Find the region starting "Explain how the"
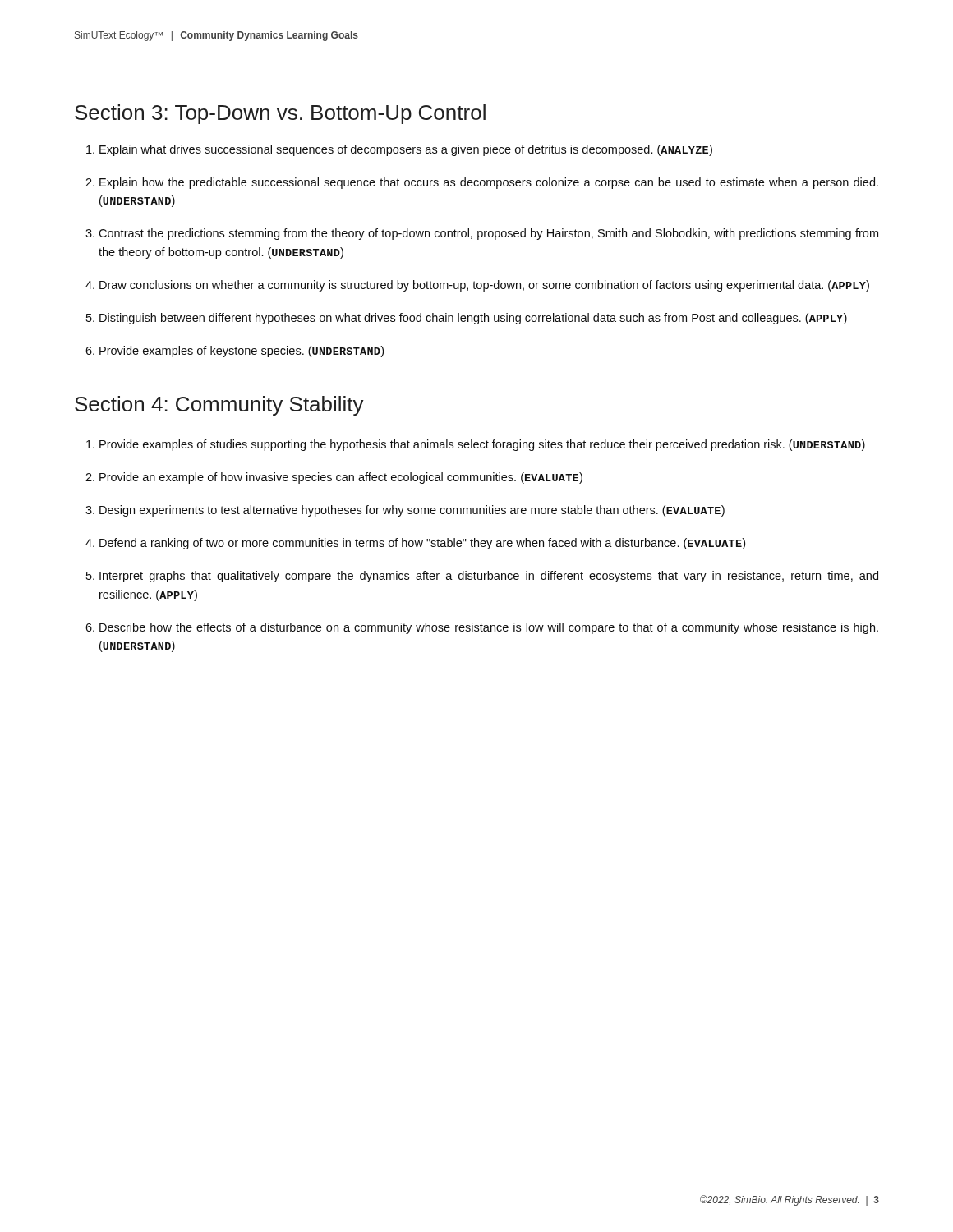Screen dimensions: 1232x953 (x=489, y=192)
